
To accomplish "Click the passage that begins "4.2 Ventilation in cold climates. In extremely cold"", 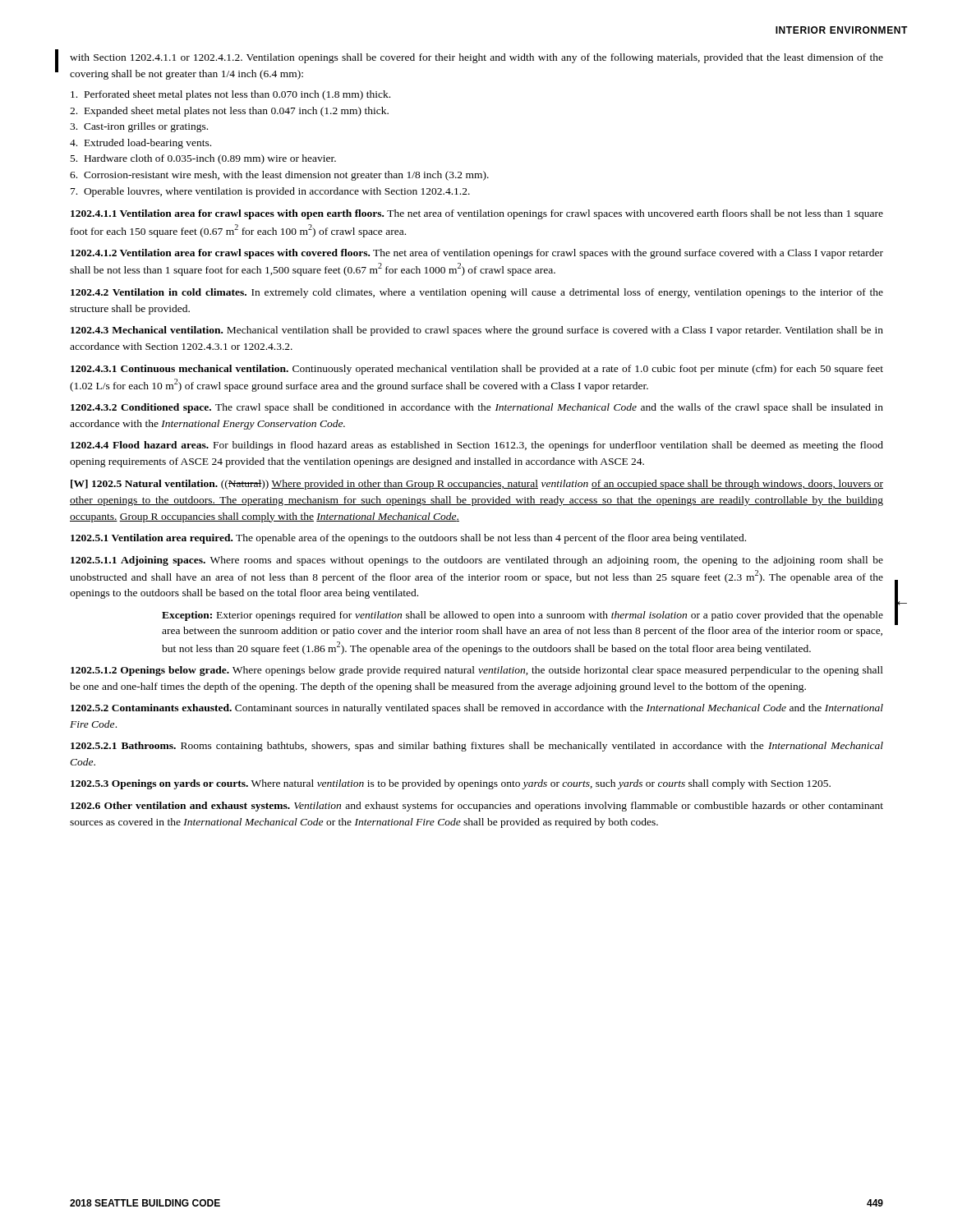I will pos(476,300).
